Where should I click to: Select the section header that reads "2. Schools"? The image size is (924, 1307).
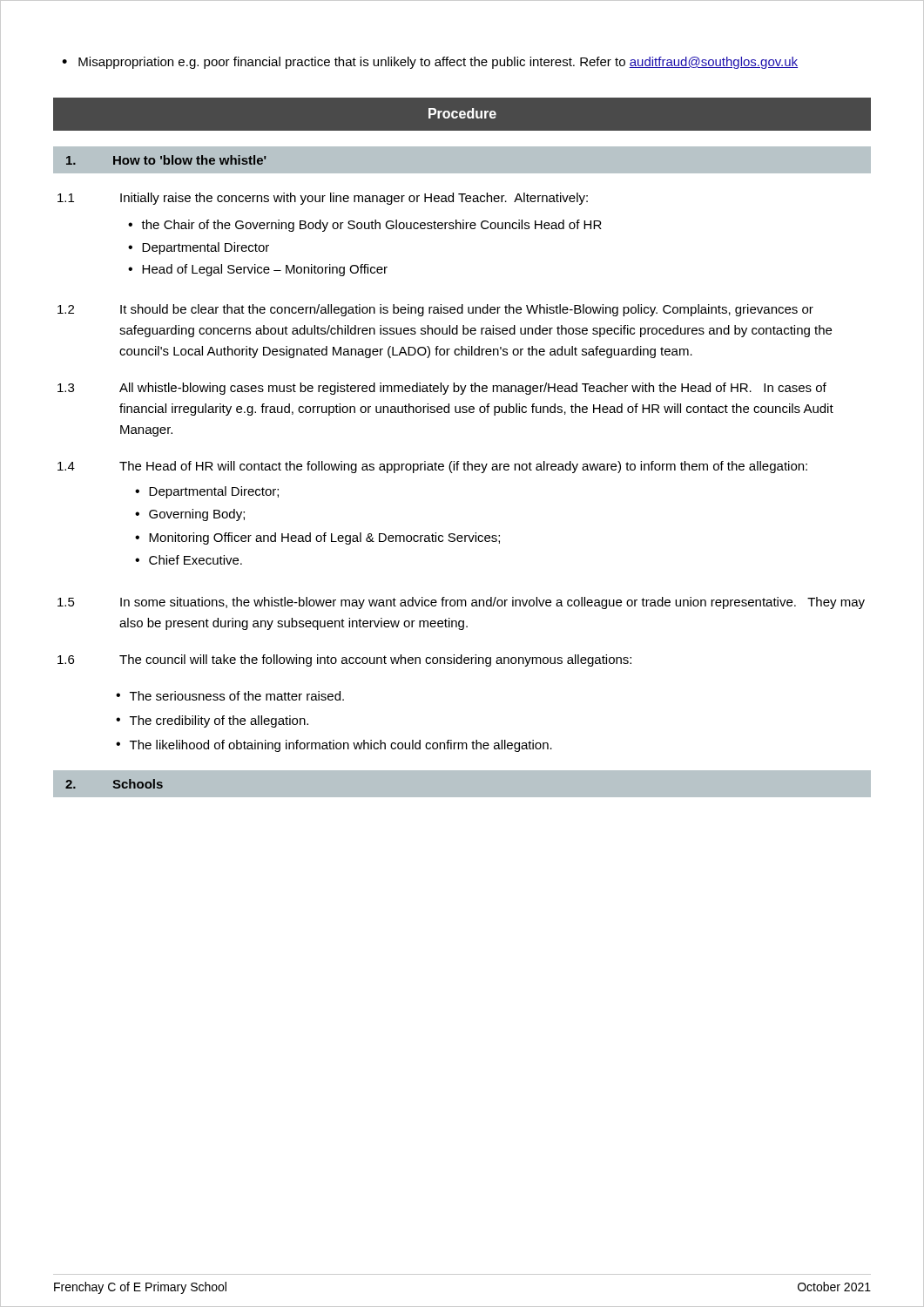(x=114, y=784)
